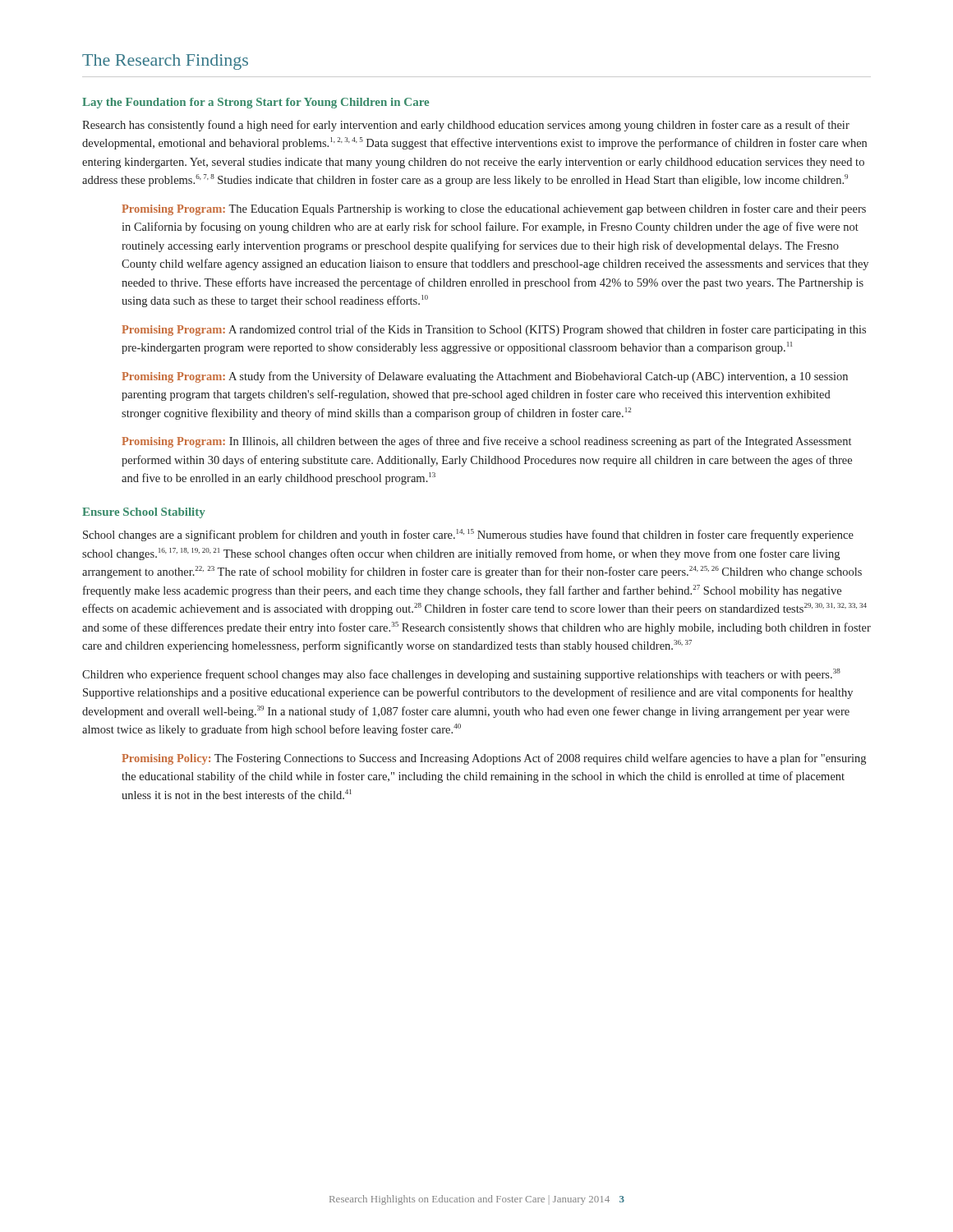Viewport: 953px width, 1232px height.
Task: Point to the block beginning "Promising Program: A study from"
Action: [x=485, y=394]
